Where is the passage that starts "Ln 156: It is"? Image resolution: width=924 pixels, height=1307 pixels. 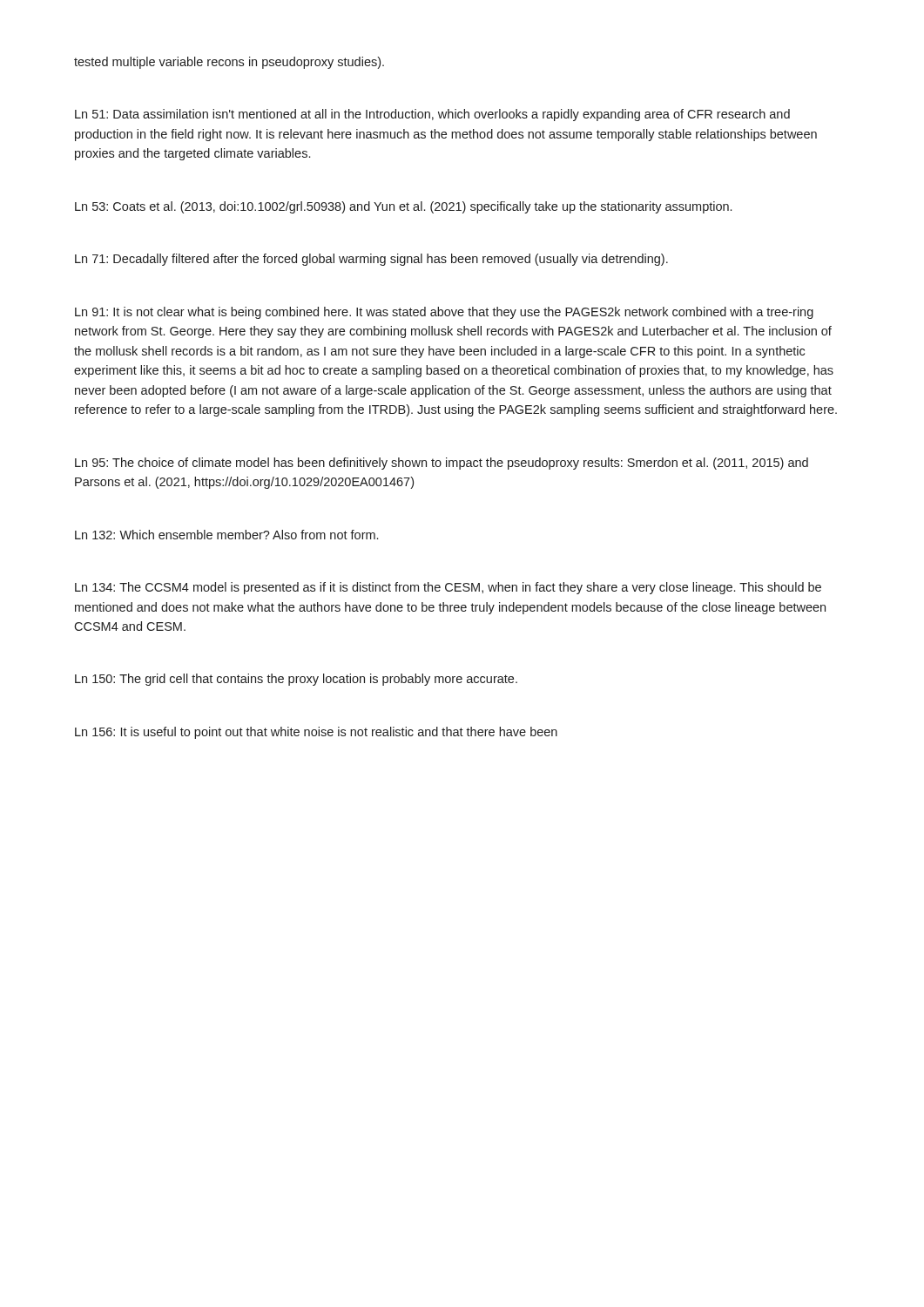point(316,732)
